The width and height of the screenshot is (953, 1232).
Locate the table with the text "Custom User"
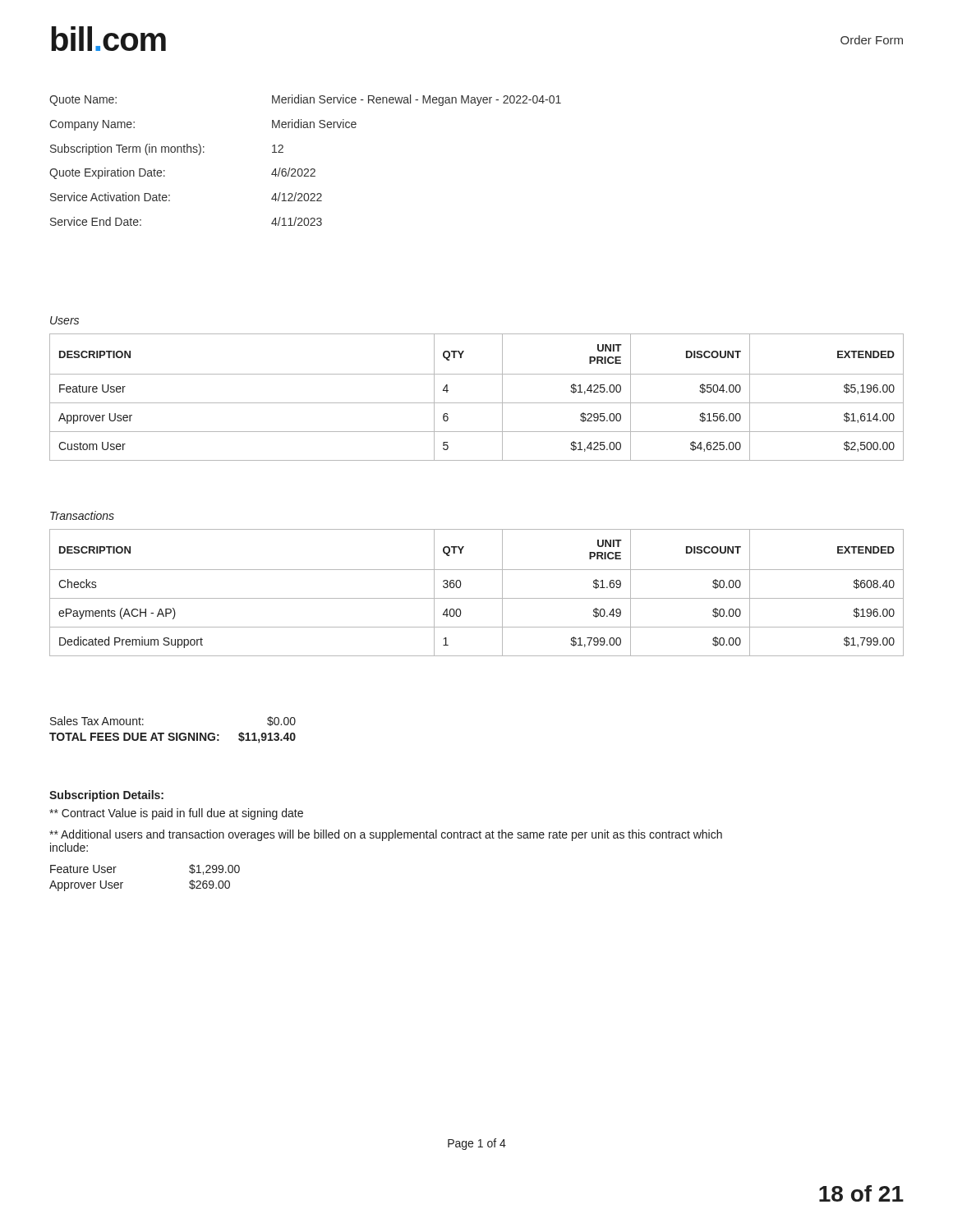point(476,397)
